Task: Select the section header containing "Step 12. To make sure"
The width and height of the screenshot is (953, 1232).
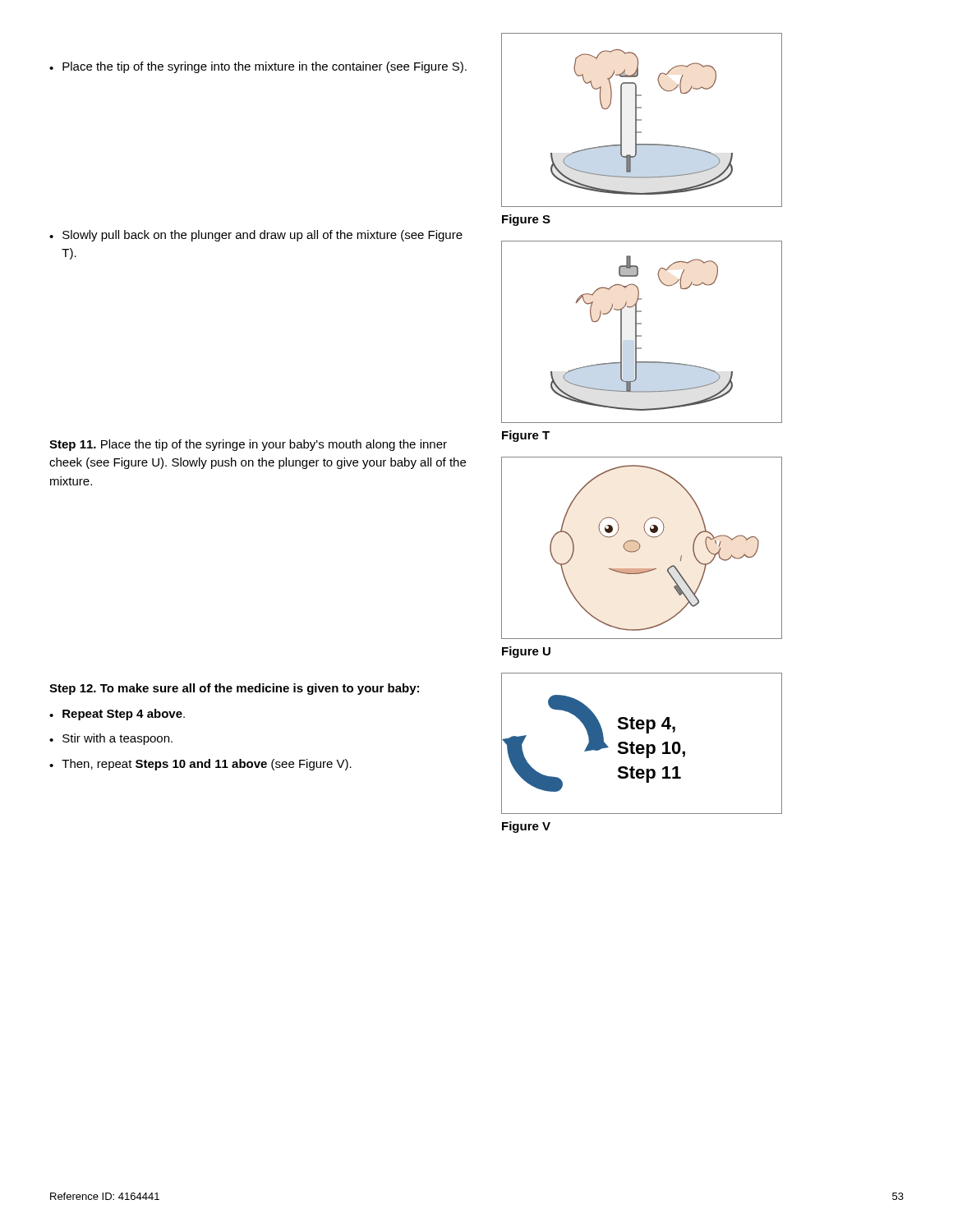Action: tap(235, 688)
